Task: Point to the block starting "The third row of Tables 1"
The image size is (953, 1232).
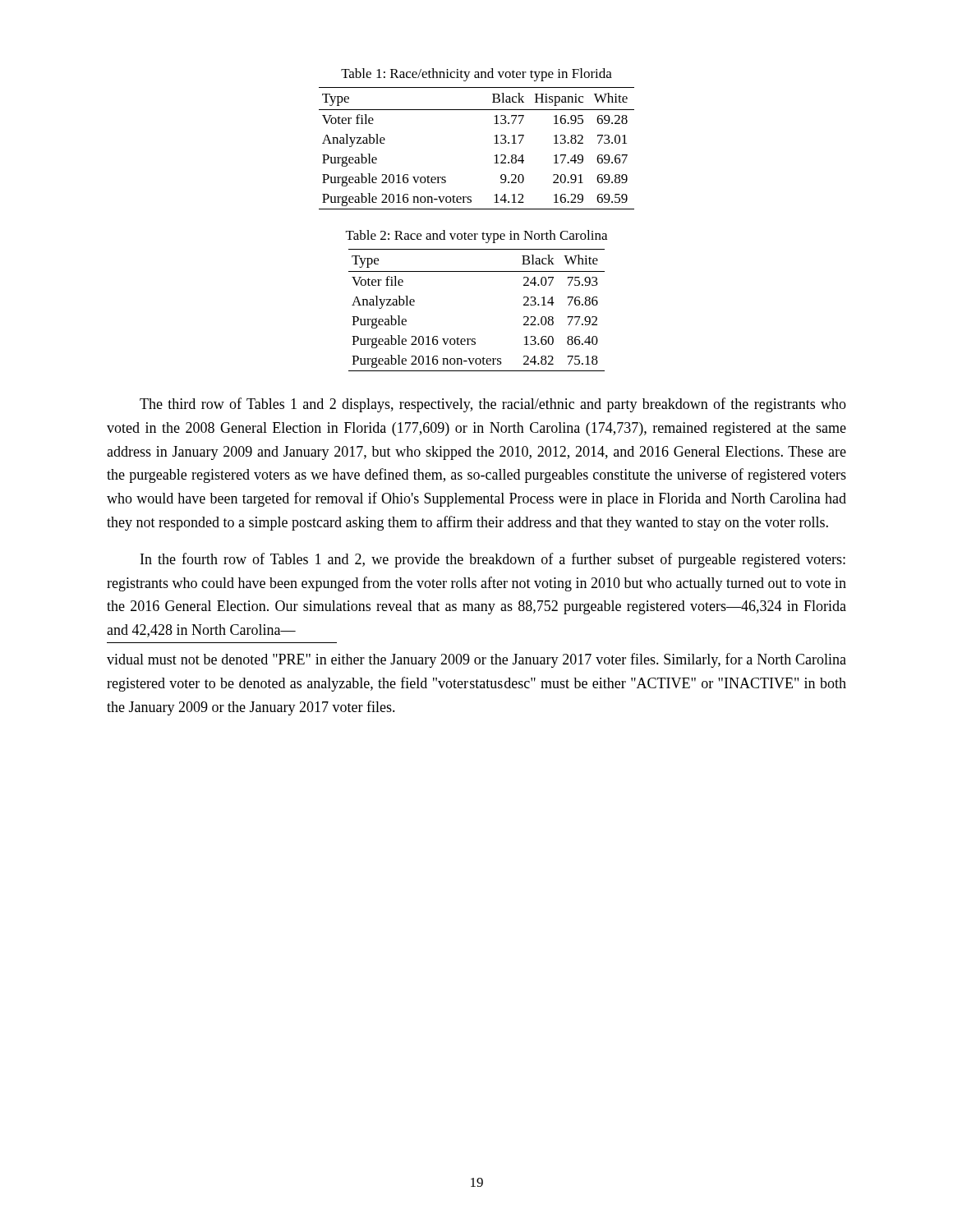Action: (x=476, y=463)
